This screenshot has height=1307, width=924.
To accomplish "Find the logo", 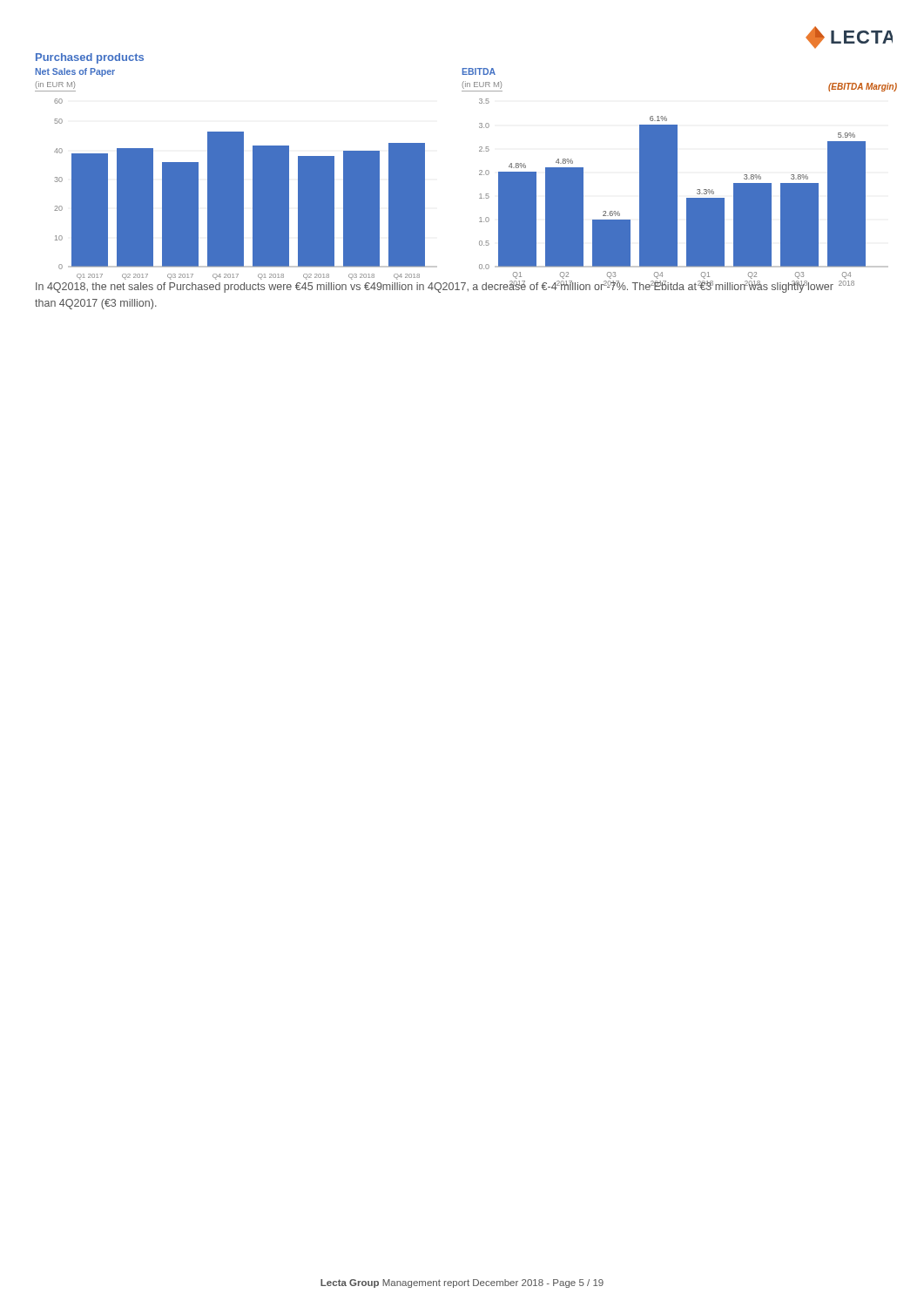I will (845, 39).
